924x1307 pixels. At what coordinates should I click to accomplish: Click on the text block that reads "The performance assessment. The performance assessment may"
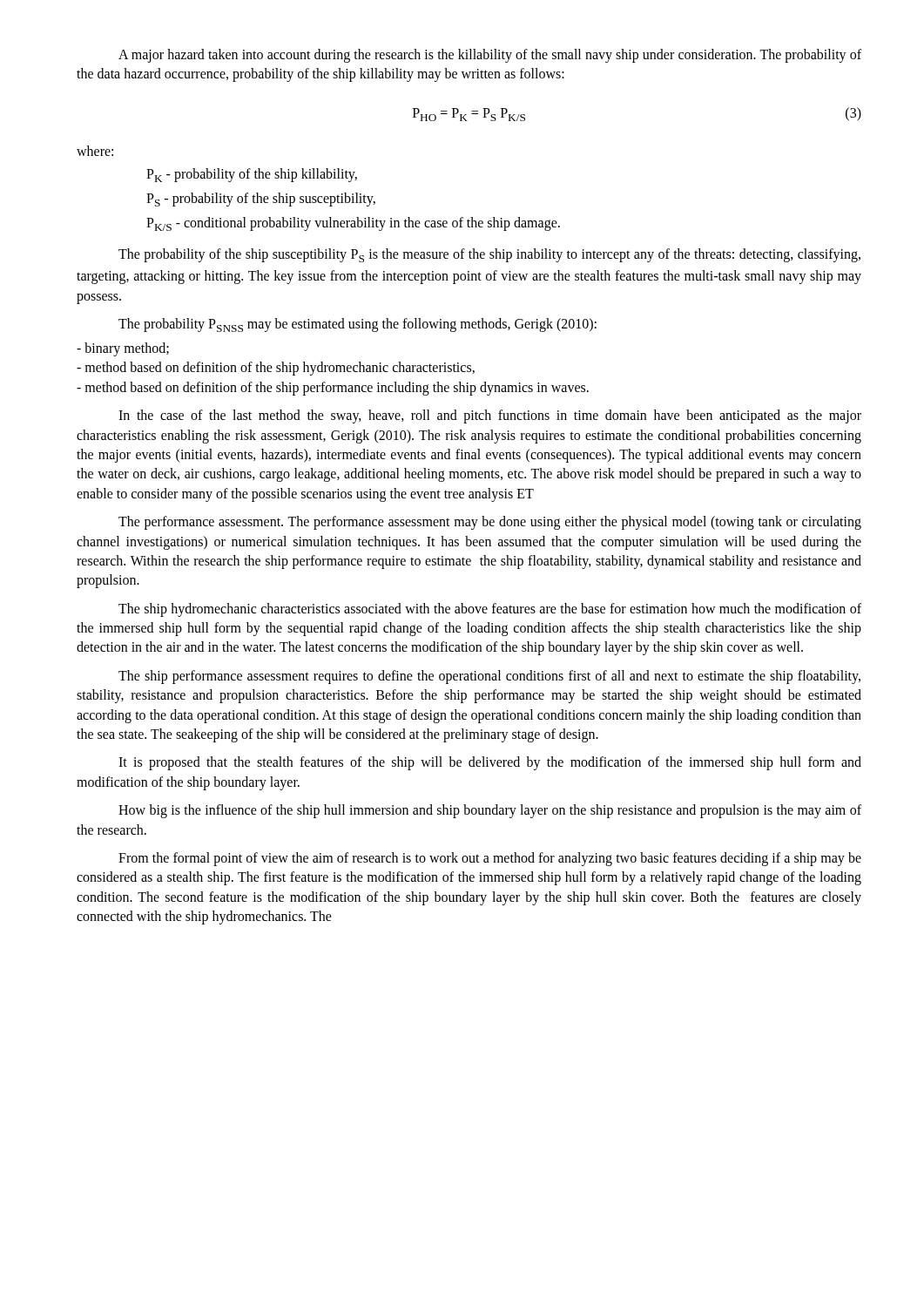pos(469,551)
